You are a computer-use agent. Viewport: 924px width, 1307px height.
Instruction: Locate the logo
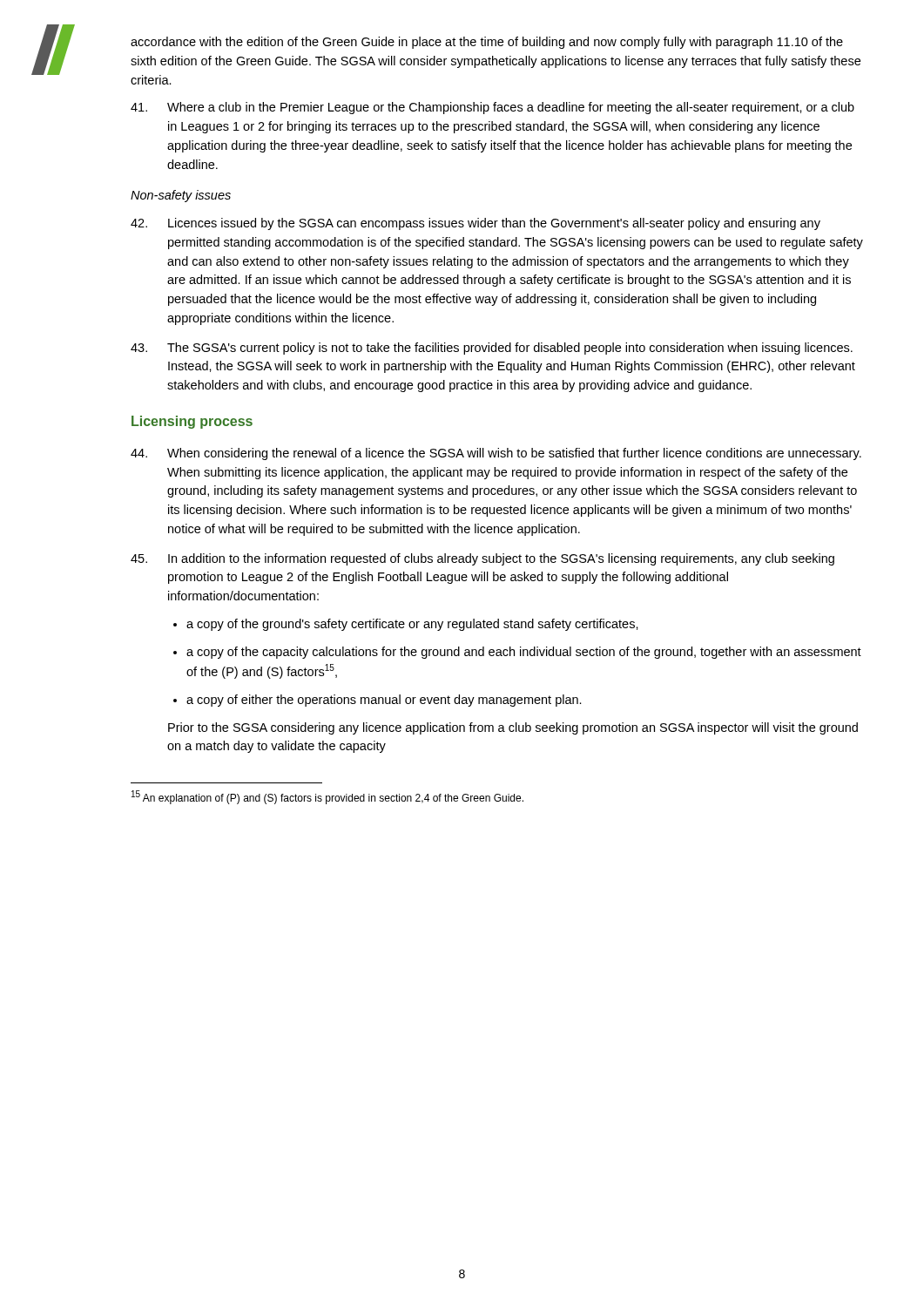pyautogui.click(x=59, y=50)
